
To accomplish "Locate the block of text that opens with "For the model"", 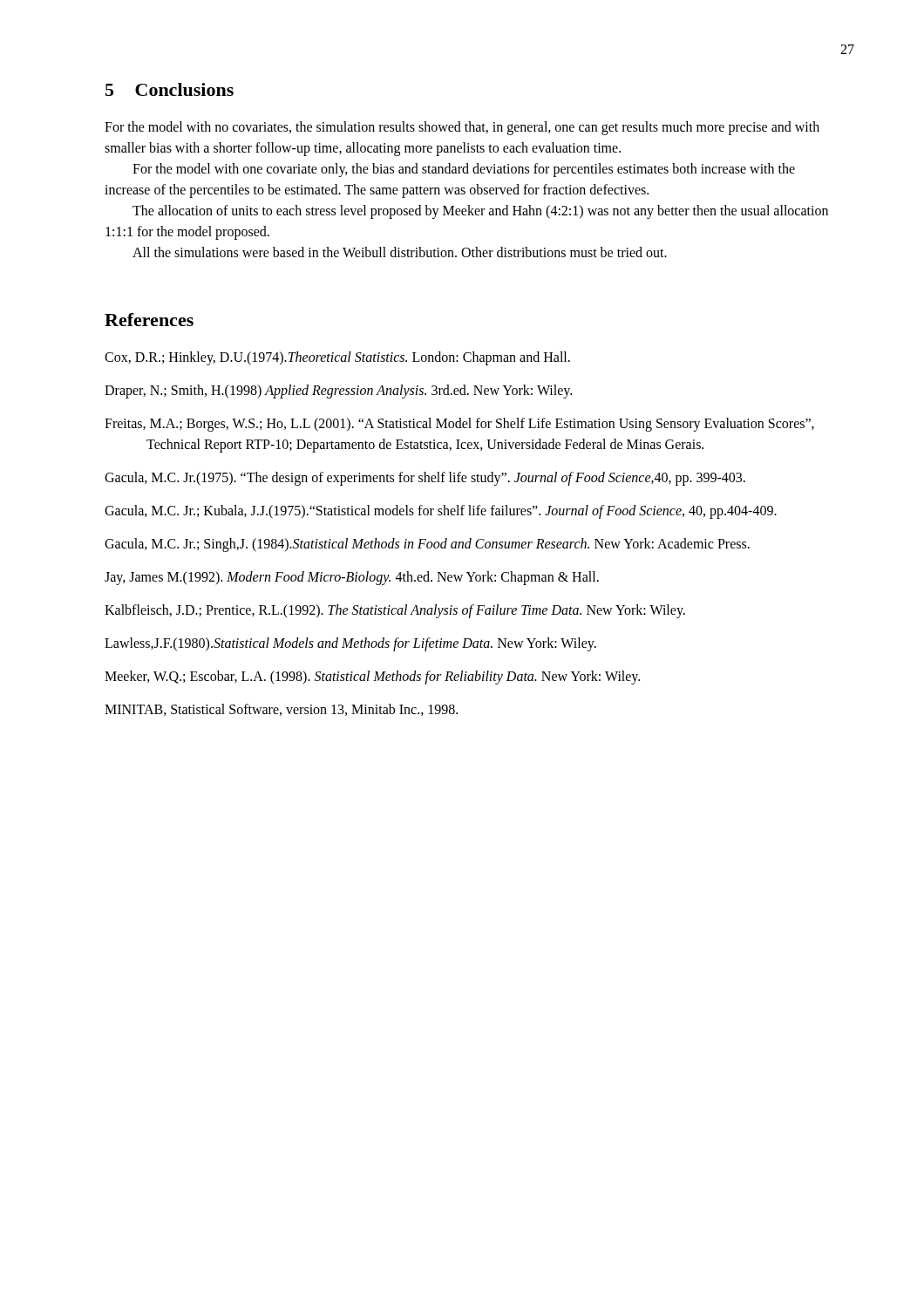I will tap(471, 190).
